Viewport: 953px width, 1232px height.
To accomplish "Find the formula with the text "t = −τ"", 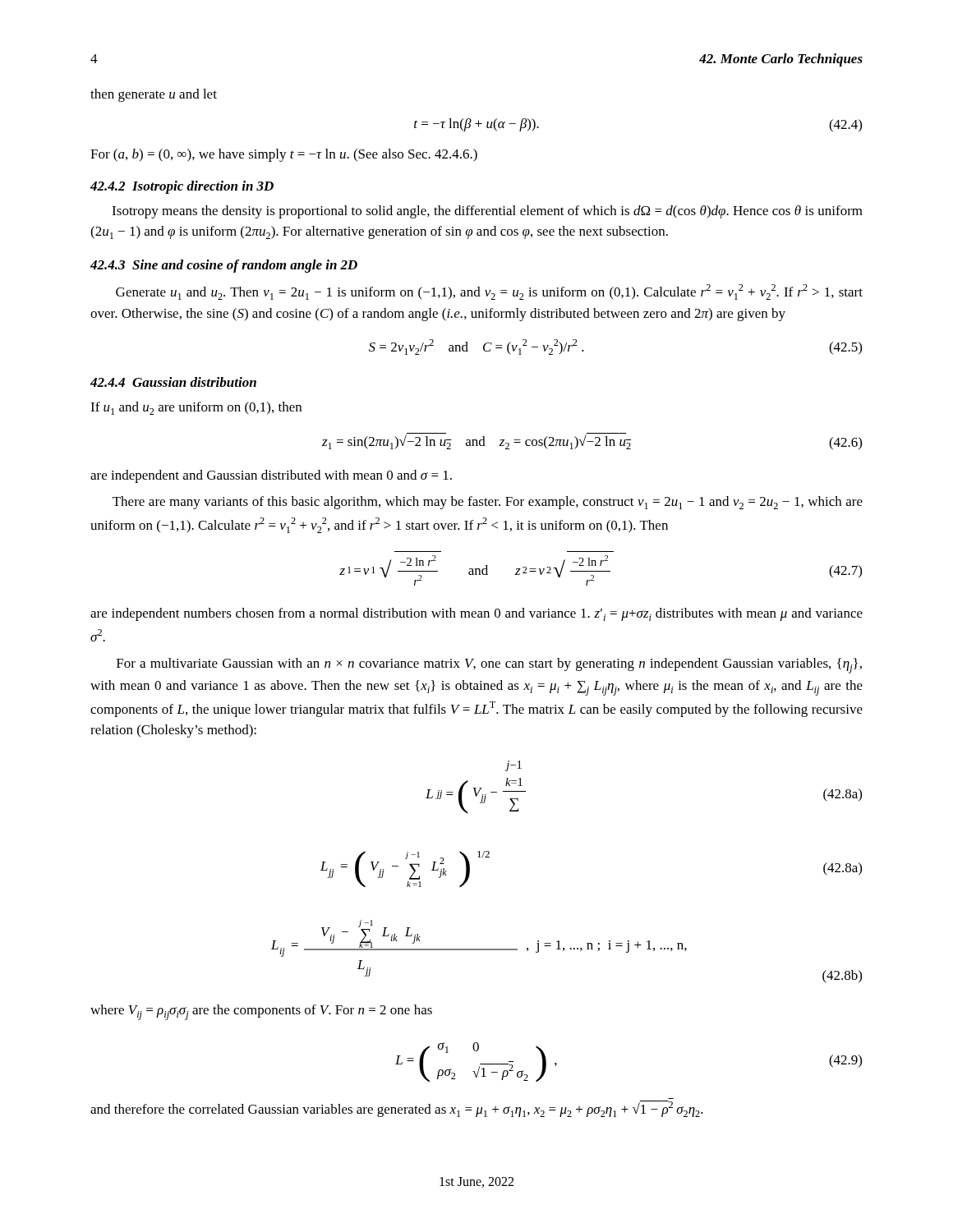I will (x=479, y=125).
